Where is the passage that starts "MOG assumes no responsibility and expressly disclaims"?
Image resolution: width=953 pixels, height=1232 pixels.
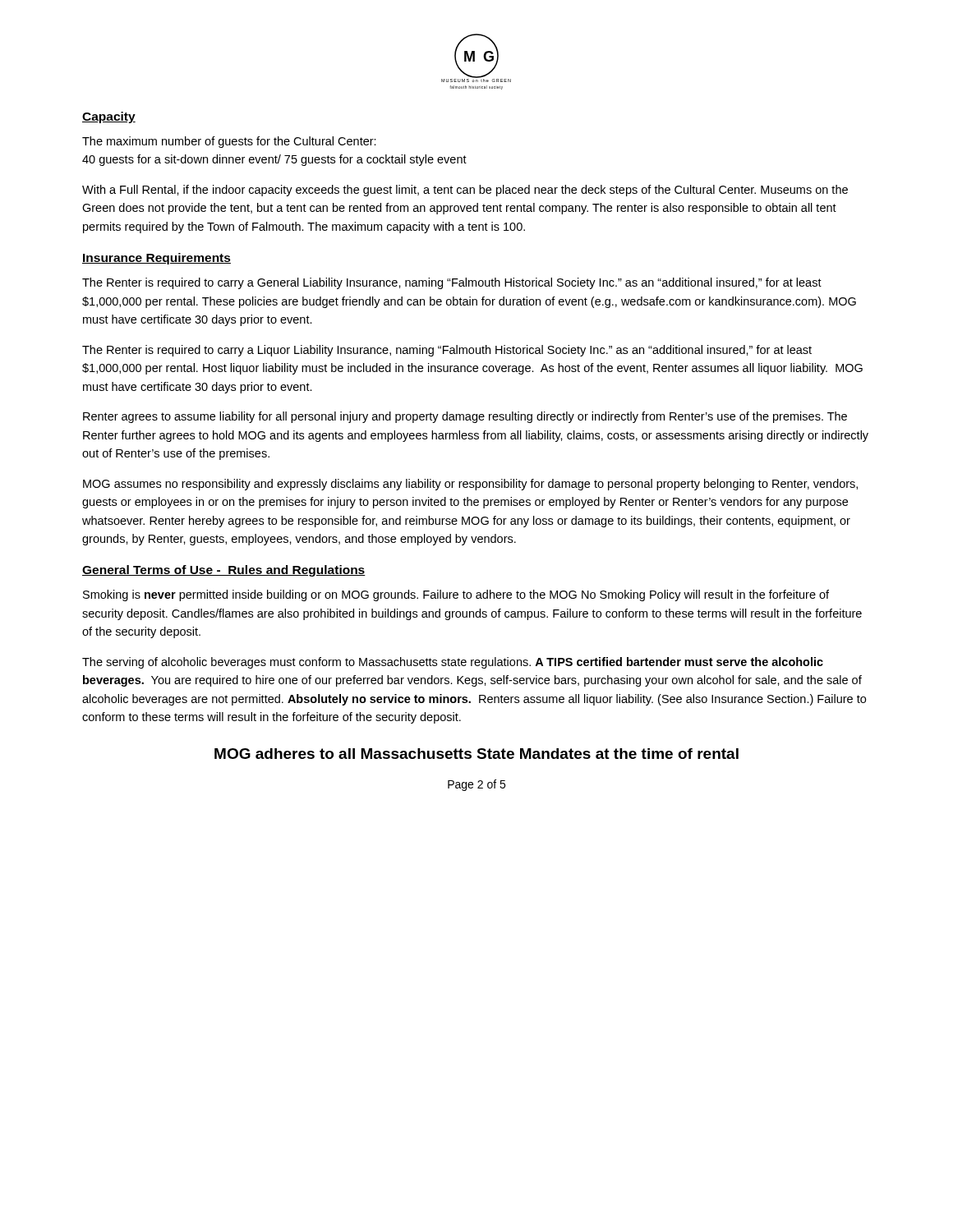pos(470,511)
